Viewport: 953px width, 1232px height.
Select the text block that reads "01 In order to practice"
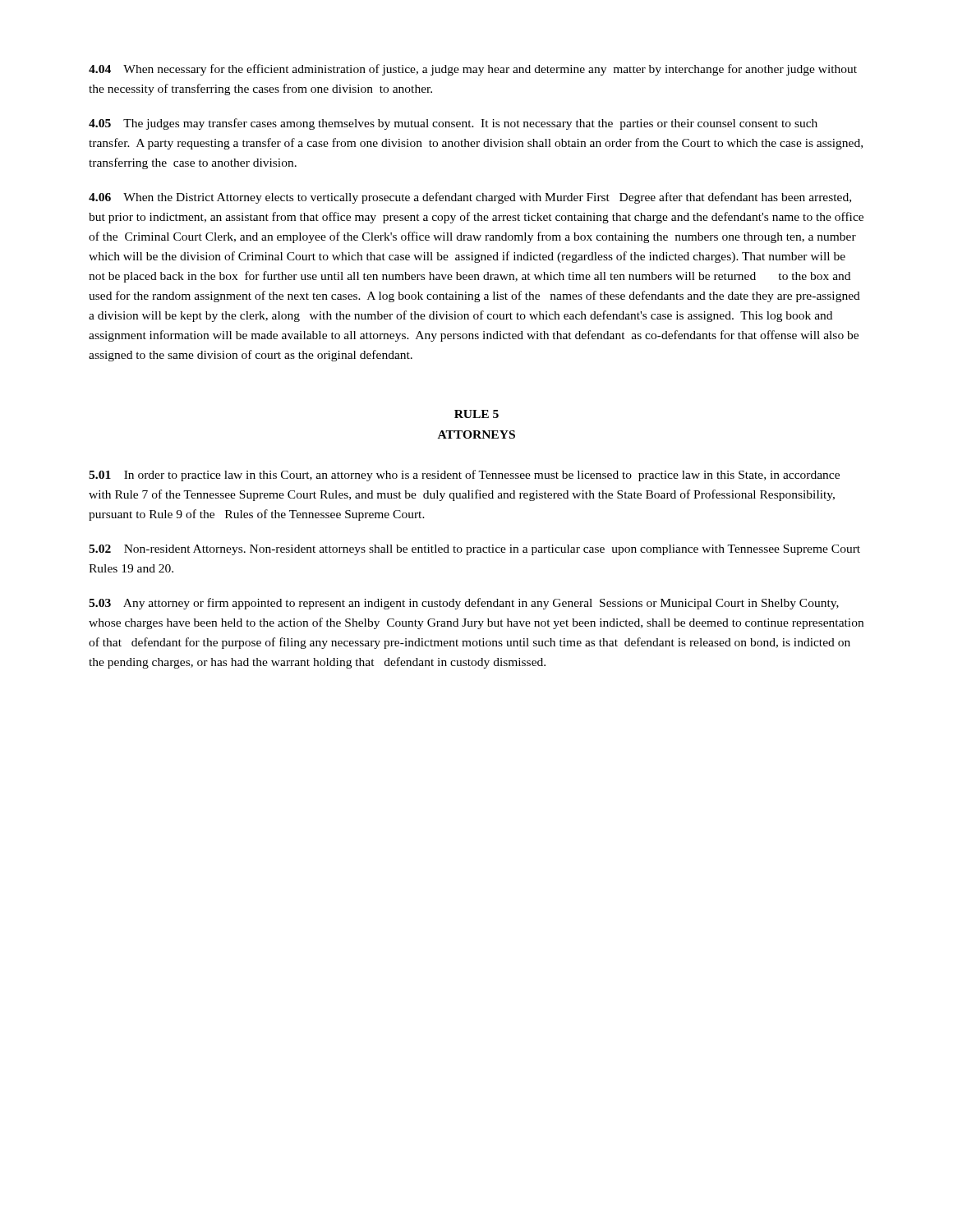464,494
